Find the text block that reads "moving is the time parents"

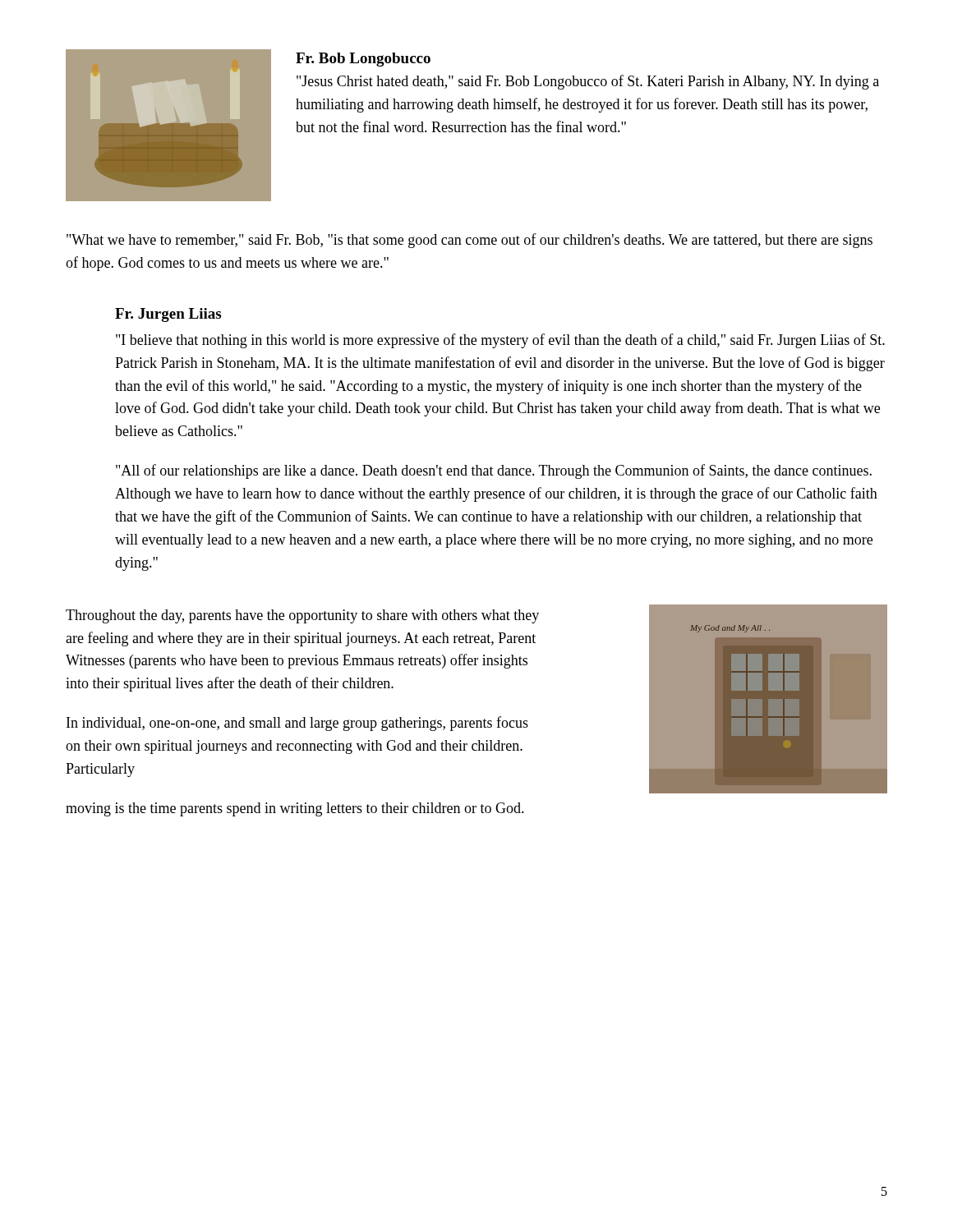[x=295, y=808]
